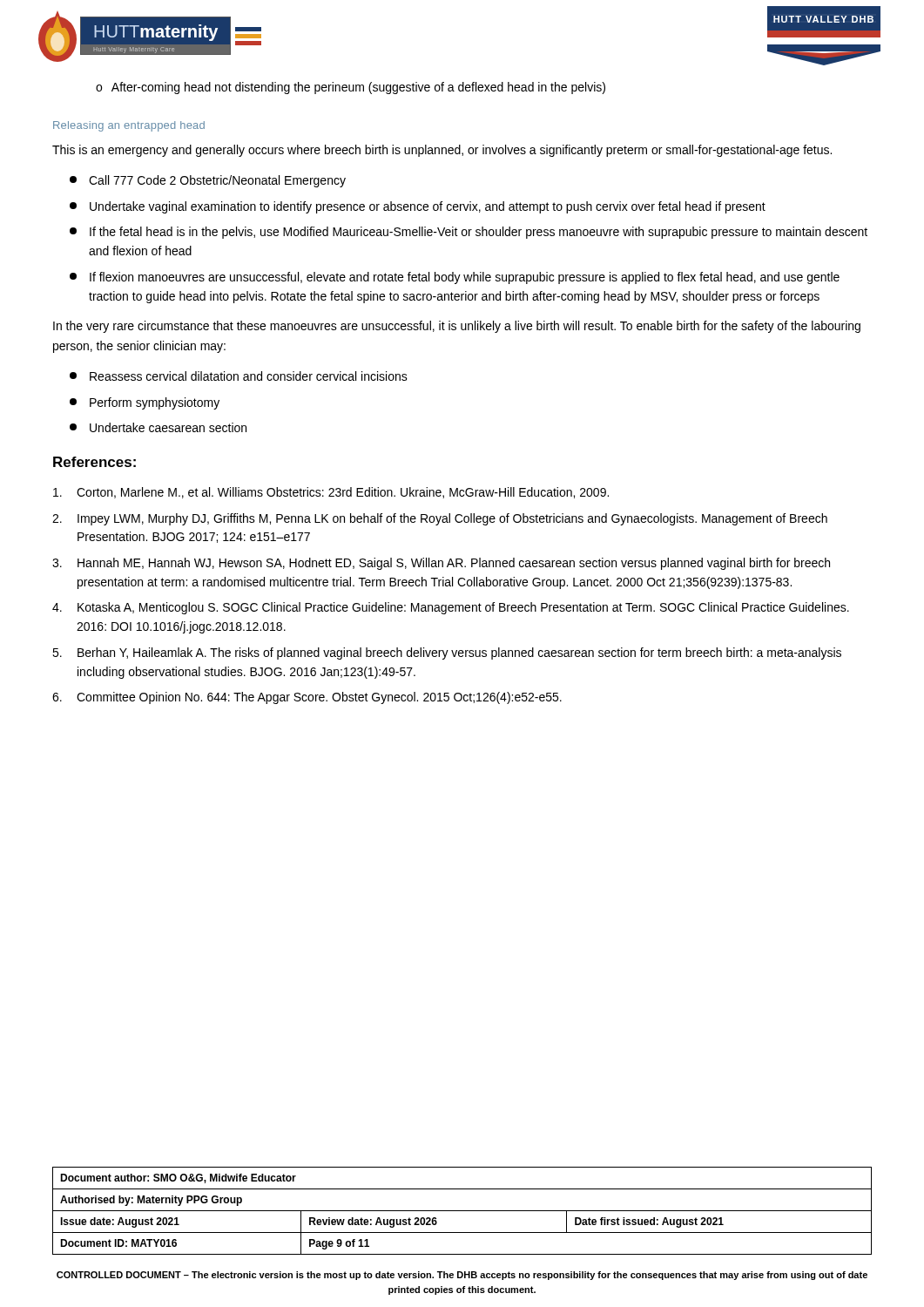Point to the text block starting "Perform symphysiotomy"

click(145, 403)
